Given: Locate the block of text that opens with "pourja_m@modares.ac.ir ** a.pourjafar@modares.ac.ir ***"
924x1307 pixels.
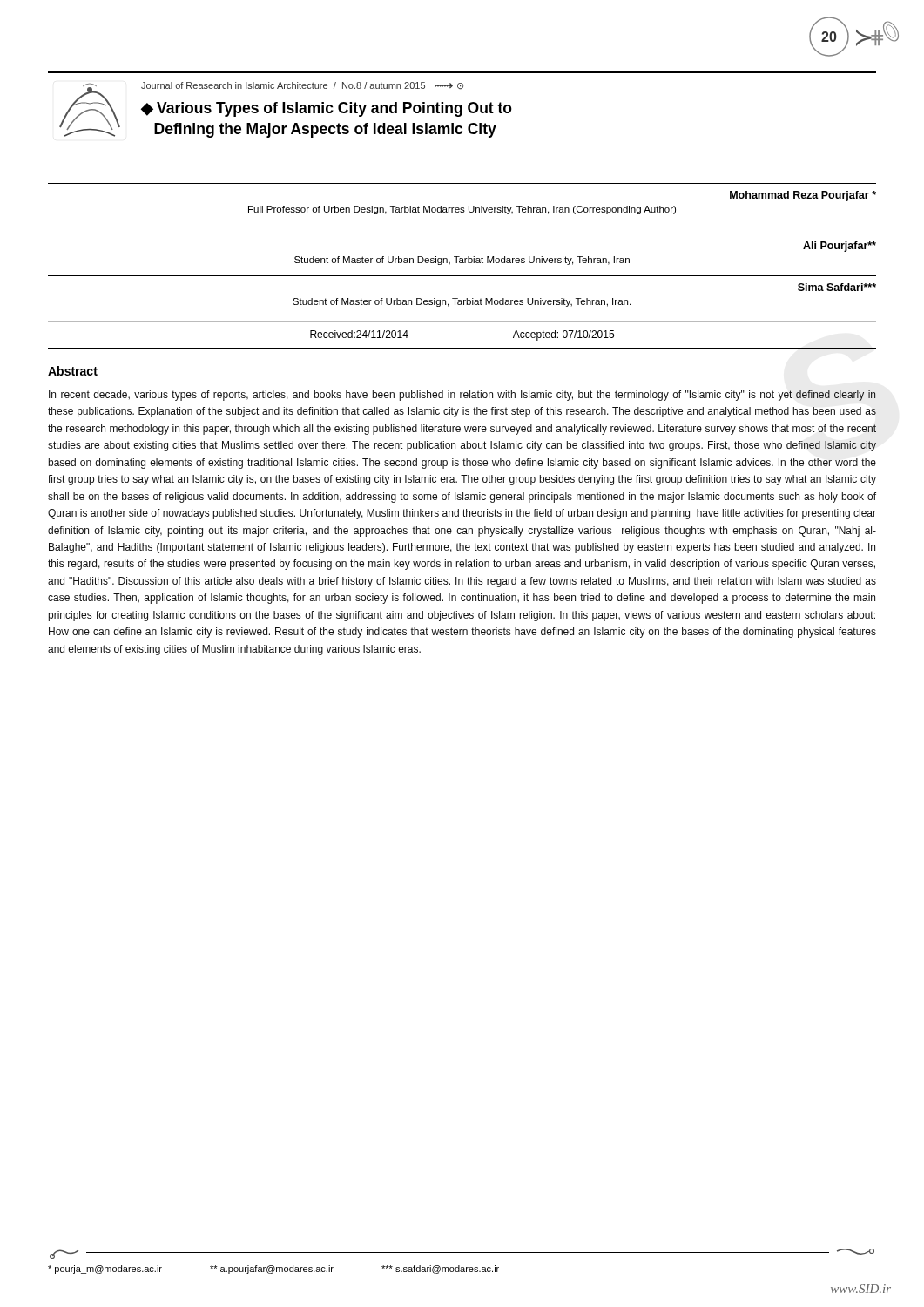Looking at the screenshot, I should tap(274, 1269).
